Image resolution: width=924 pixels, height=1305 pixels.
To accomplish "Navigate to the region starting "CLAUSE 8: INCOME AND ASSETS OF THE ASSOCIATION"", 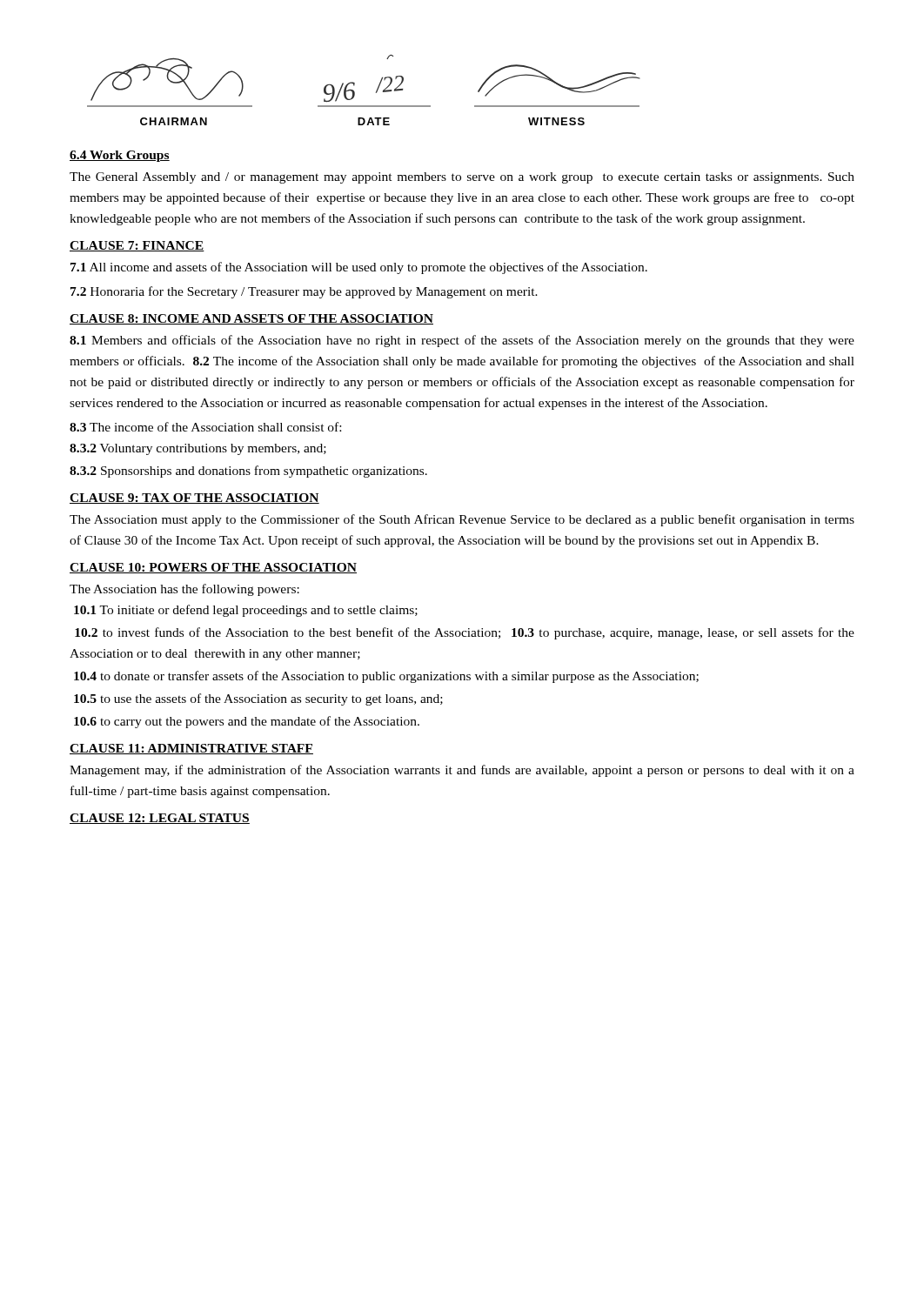I will click(251, 318).
